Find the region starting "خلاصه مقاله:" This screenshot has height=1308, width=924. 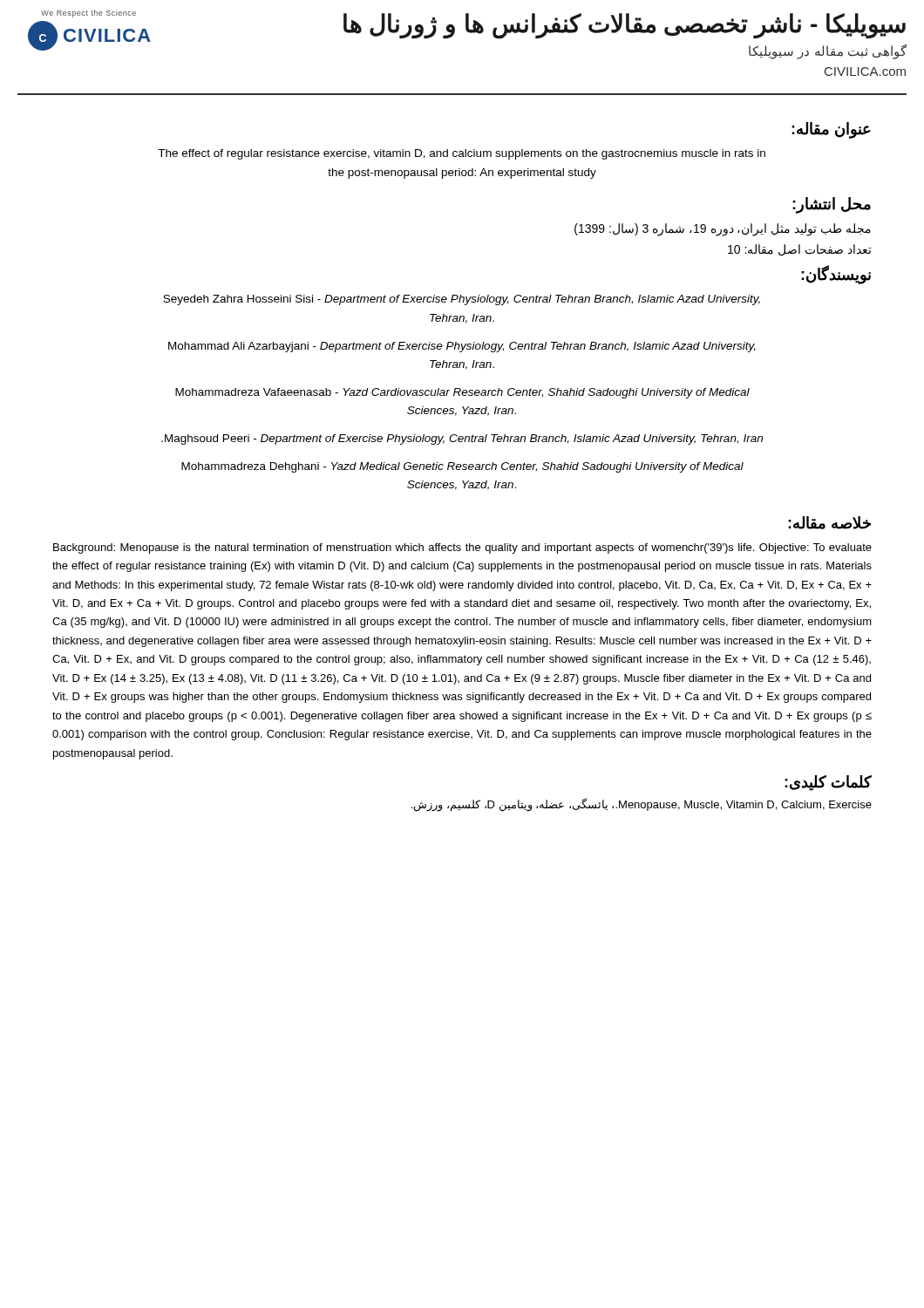point(829,523)
